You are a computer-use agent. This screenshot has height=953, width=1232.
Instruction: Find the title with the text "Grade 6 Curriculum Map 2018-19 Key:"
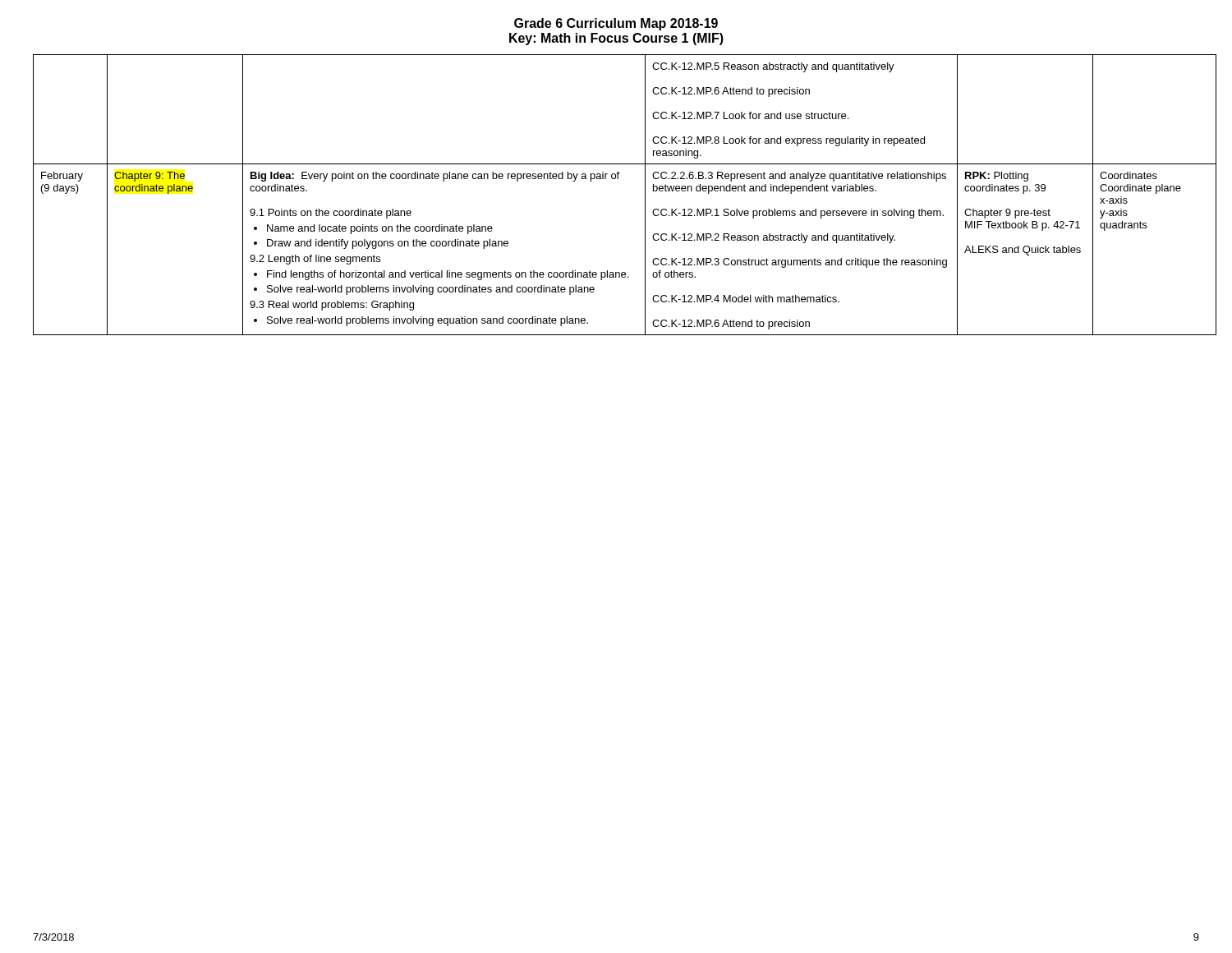pyautogui.click(x=616, y=31)
